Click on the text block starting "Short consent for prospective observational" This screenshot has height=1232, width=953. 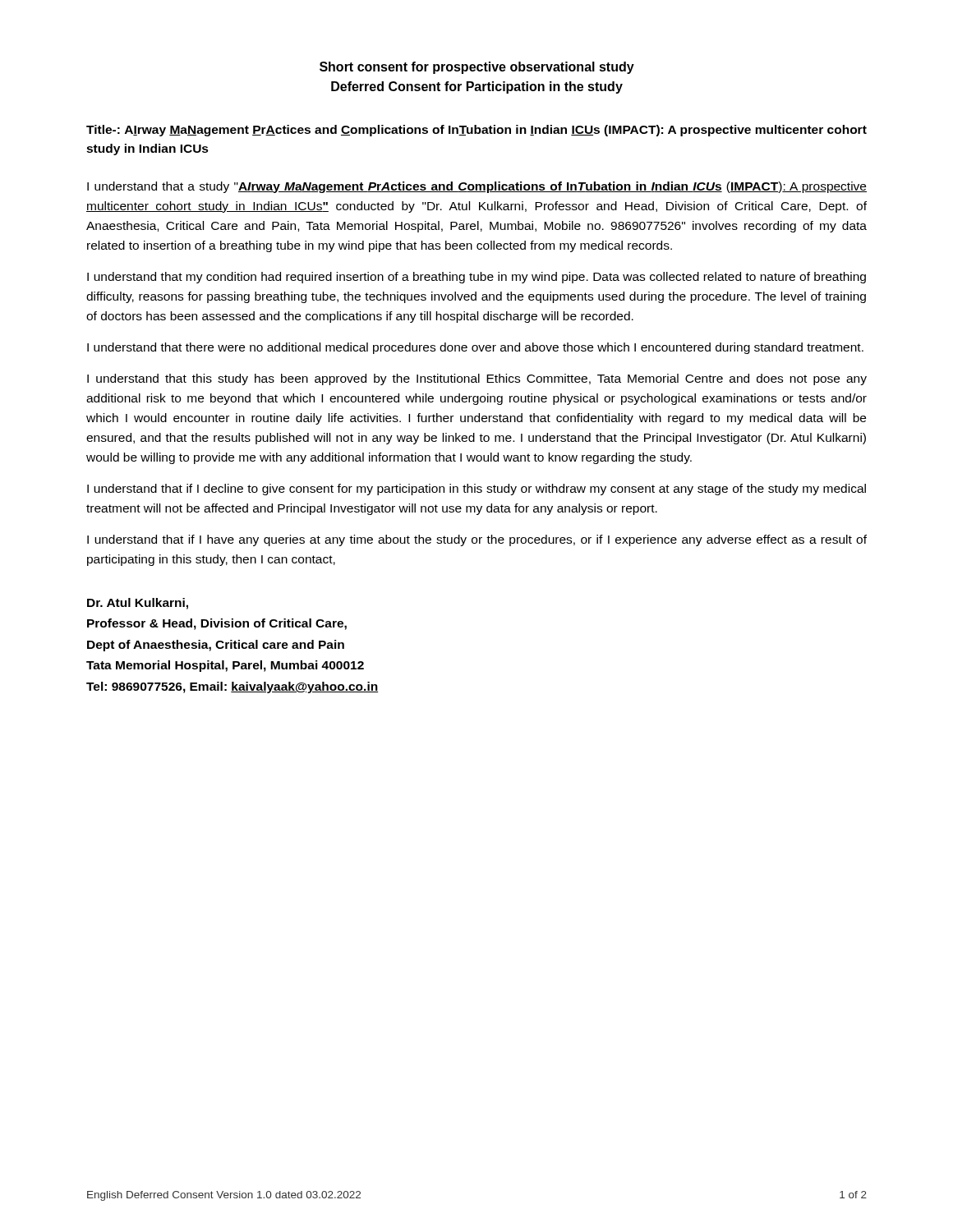tap(476, 77)
